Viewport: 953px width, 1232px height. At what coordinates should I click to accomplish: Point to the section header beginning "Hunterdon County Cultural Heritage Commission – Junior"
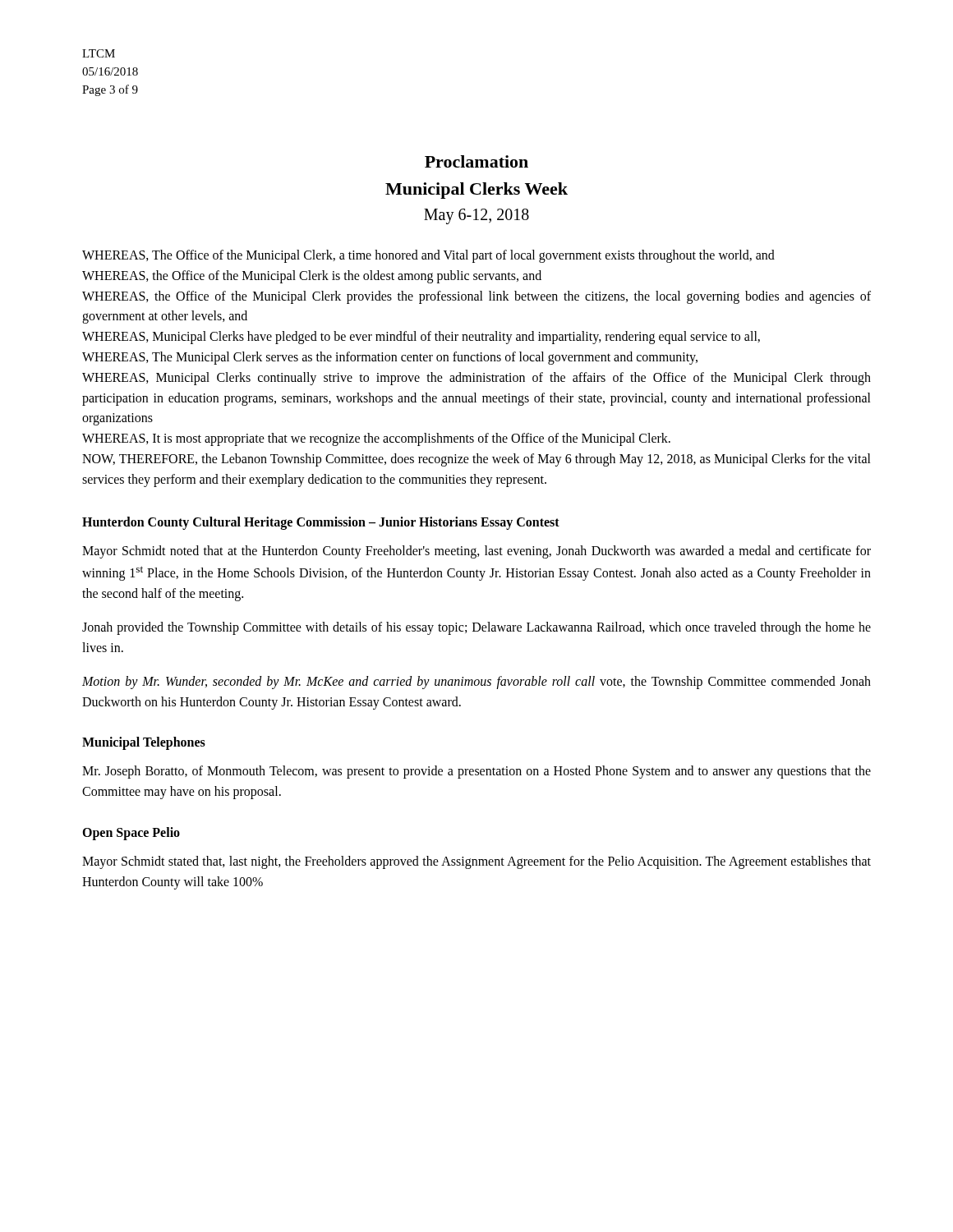321,522
